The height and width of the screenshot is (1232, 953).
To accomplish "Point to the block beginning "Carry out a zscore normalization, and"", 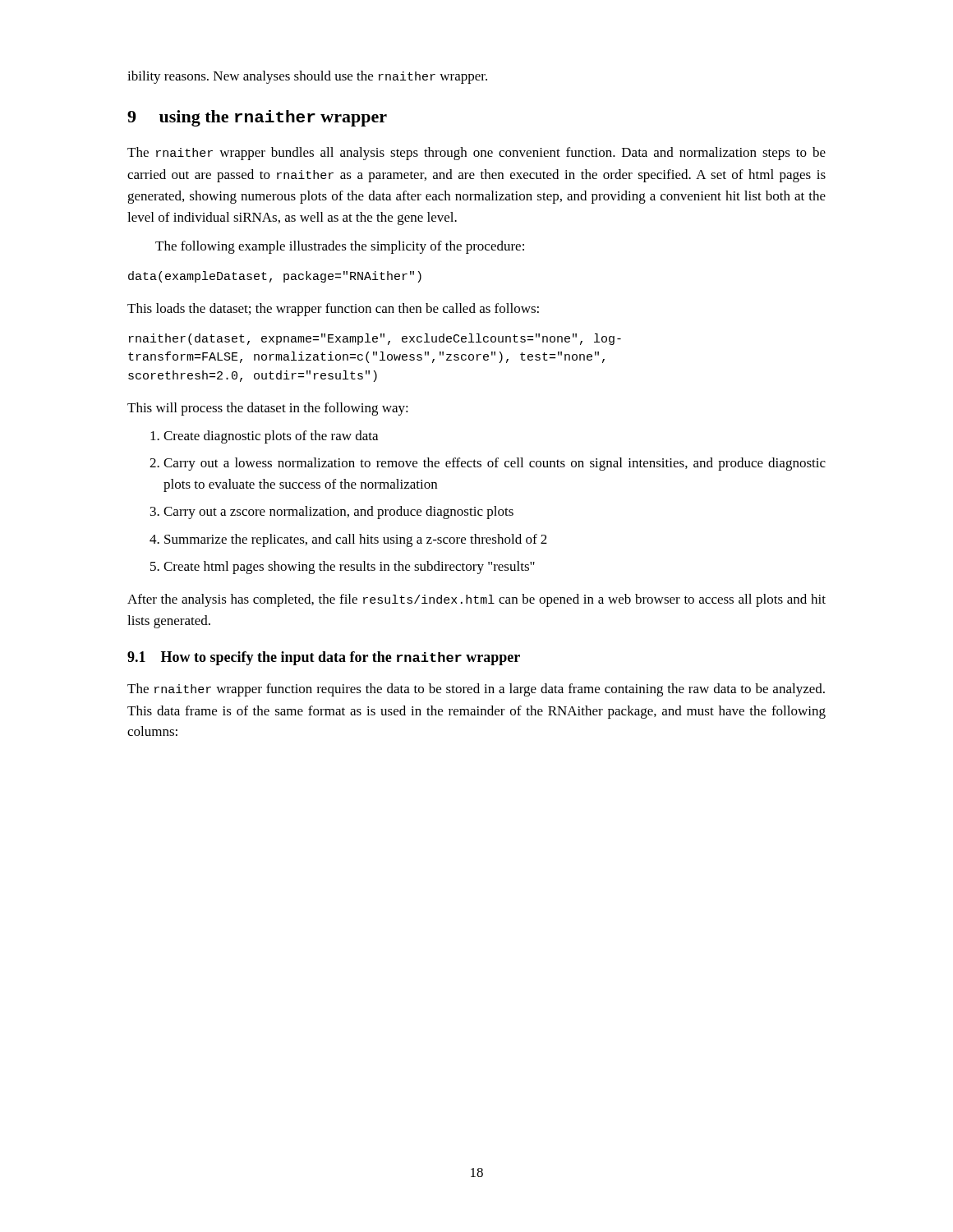I will tap(339, 511).
